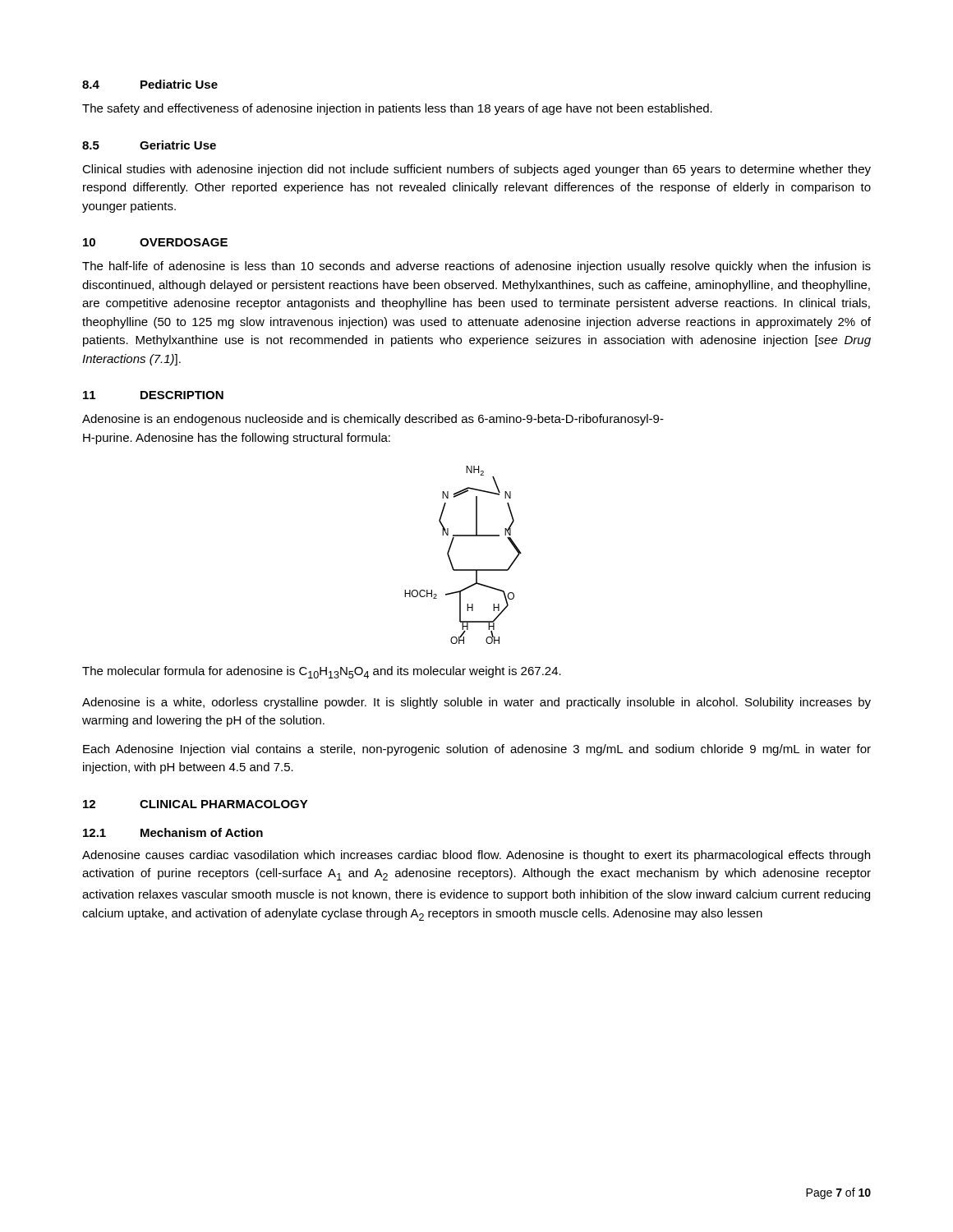Viewport: 953px width, 1232px height.
Task: Find the section header containing "10 OVERDOSAGE"
Action: [155, 242]
